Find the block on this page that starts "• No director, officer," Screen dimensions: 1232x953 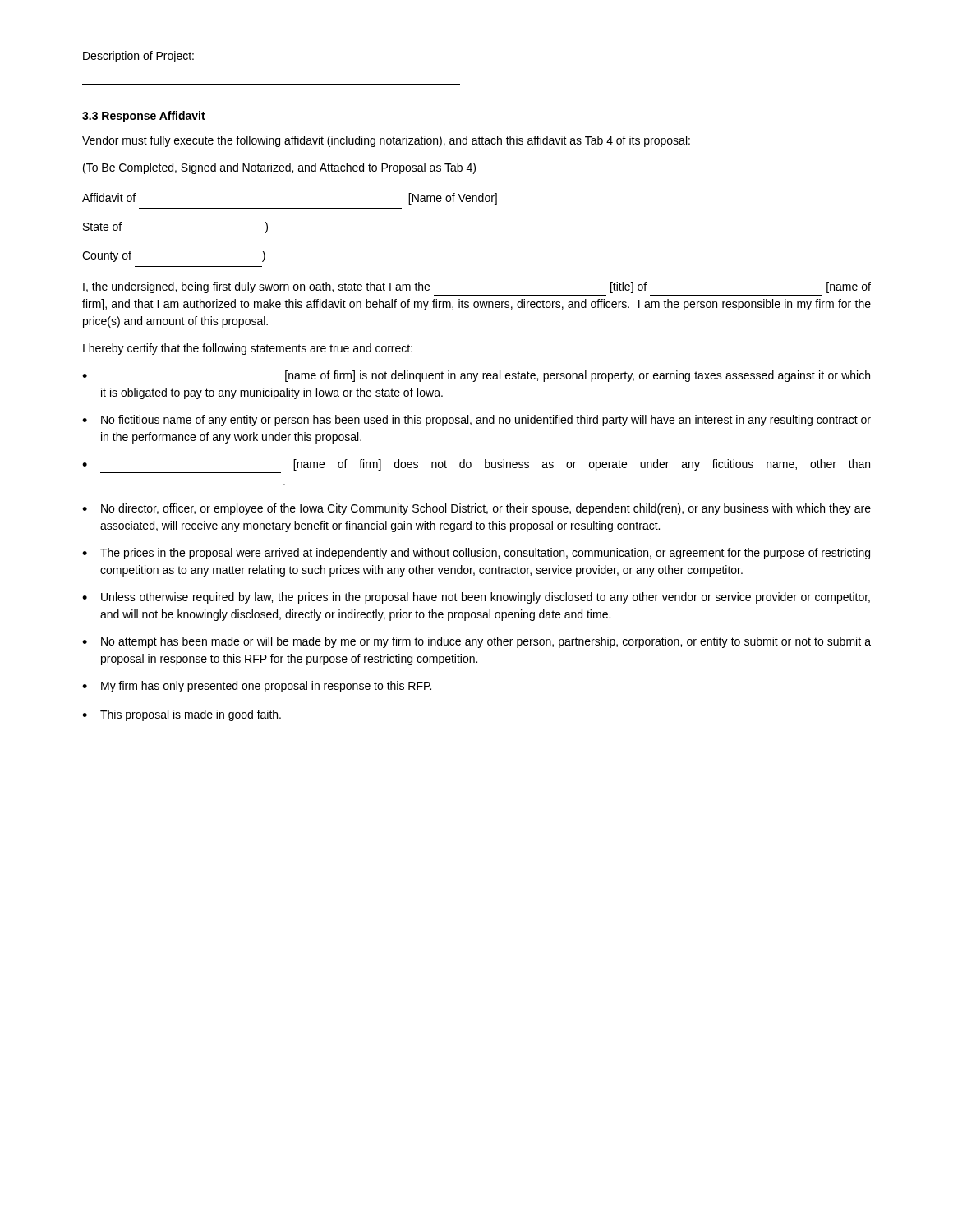[x=476, y=517]
